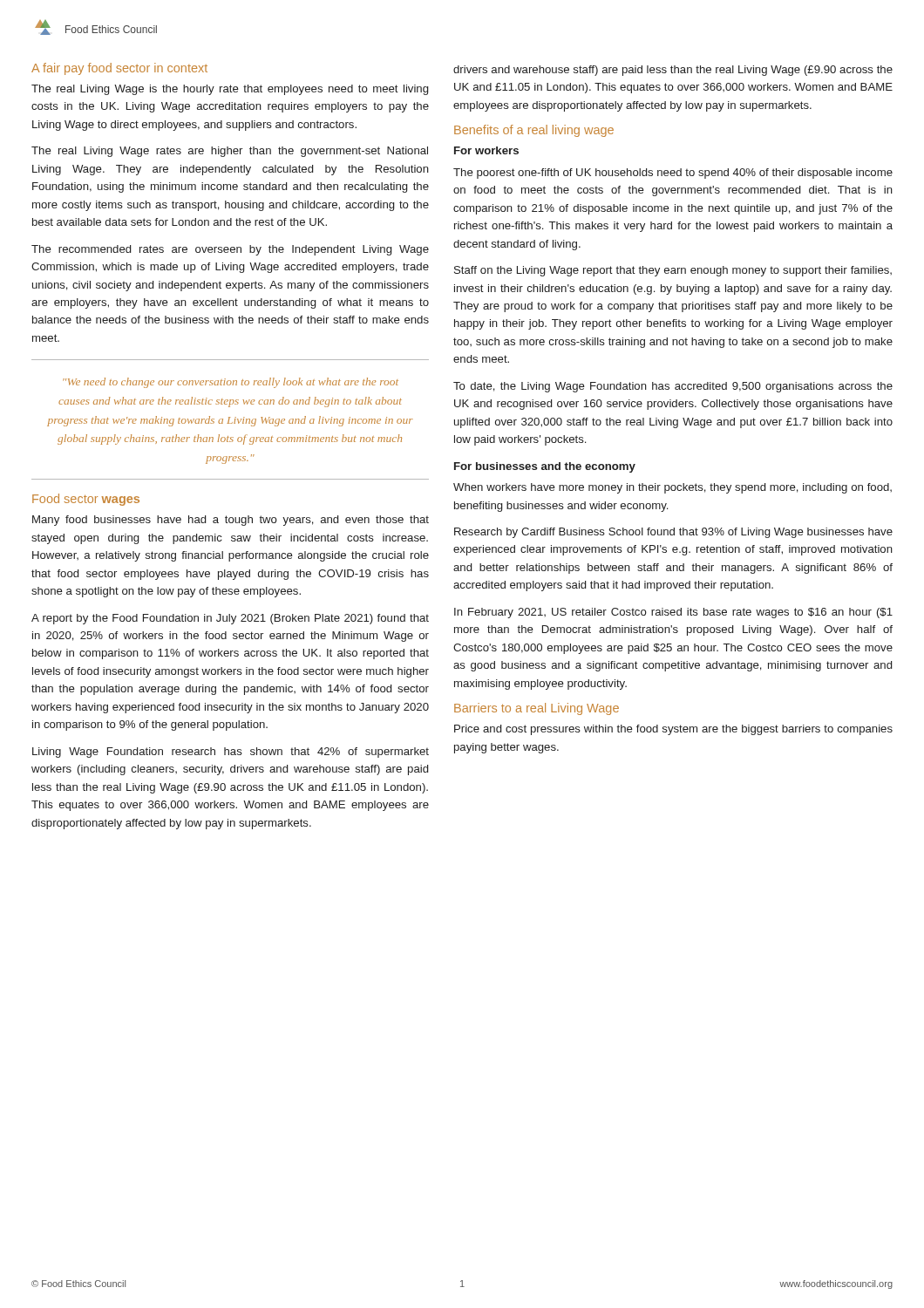The width and height of the screenshot is (924, 1308).
Task: Find the block on this page that starts "For workers The"
Action: 673,196
